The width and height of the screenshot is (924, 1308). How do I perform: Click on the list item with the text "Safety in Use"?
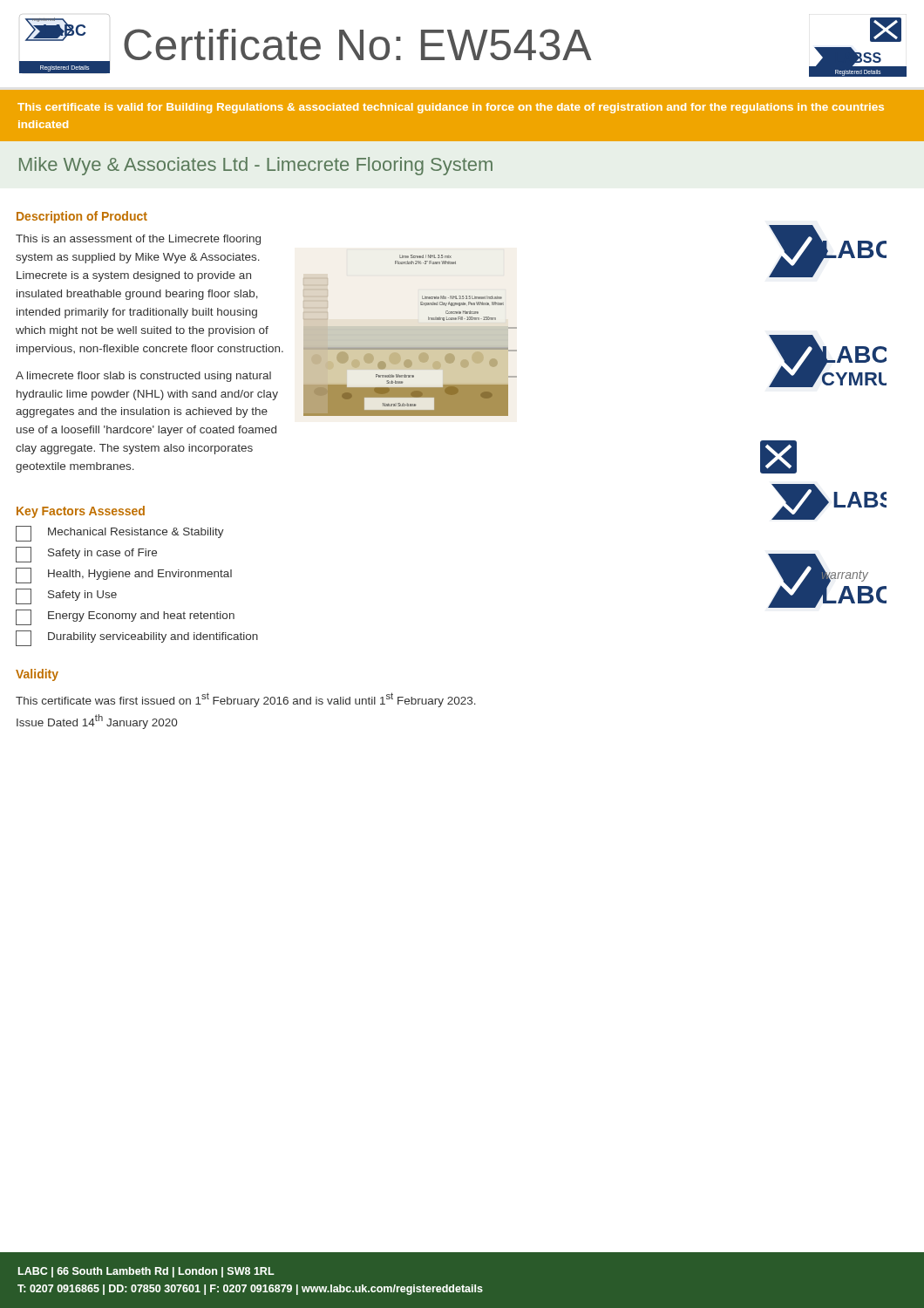click(x=66, y=596)
